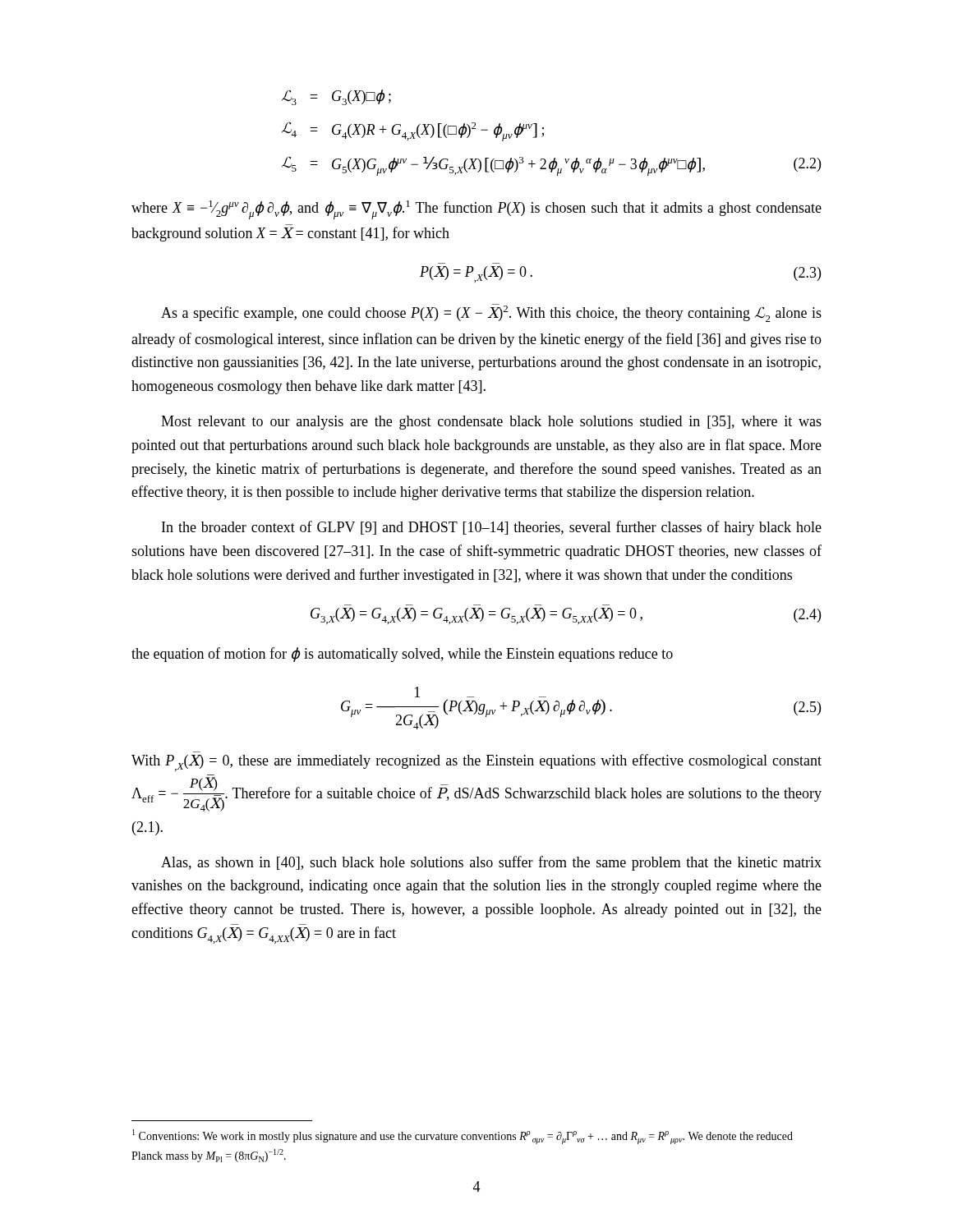Where is the passage that starts "where X ≡ −1⁄2gμν"?
The image size is (953, 1232).
click(476, 219)
